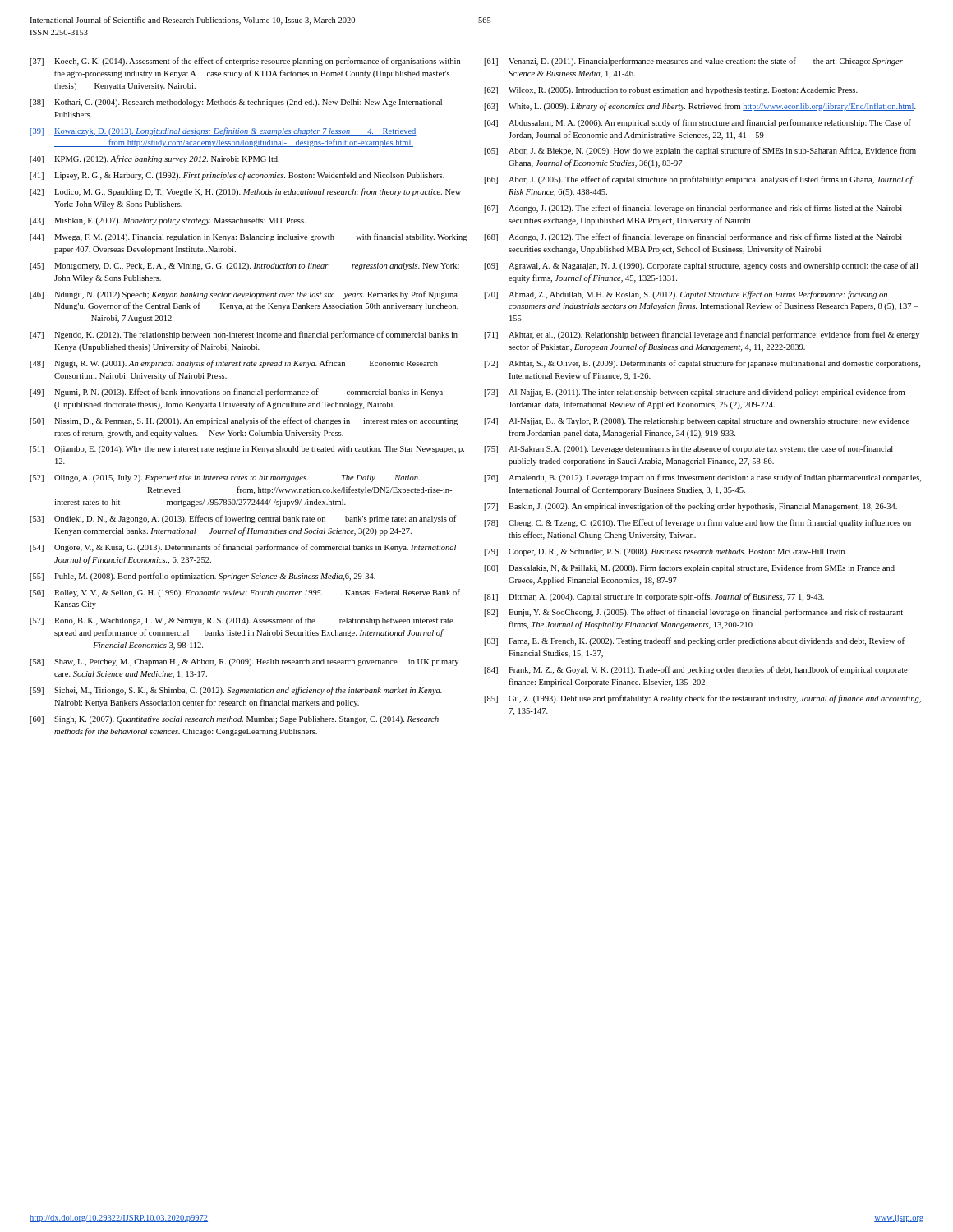Screen dimensions: 1232x953
Task: Navigate to the region starting "[37] Koech, G."
Action: 249,74
